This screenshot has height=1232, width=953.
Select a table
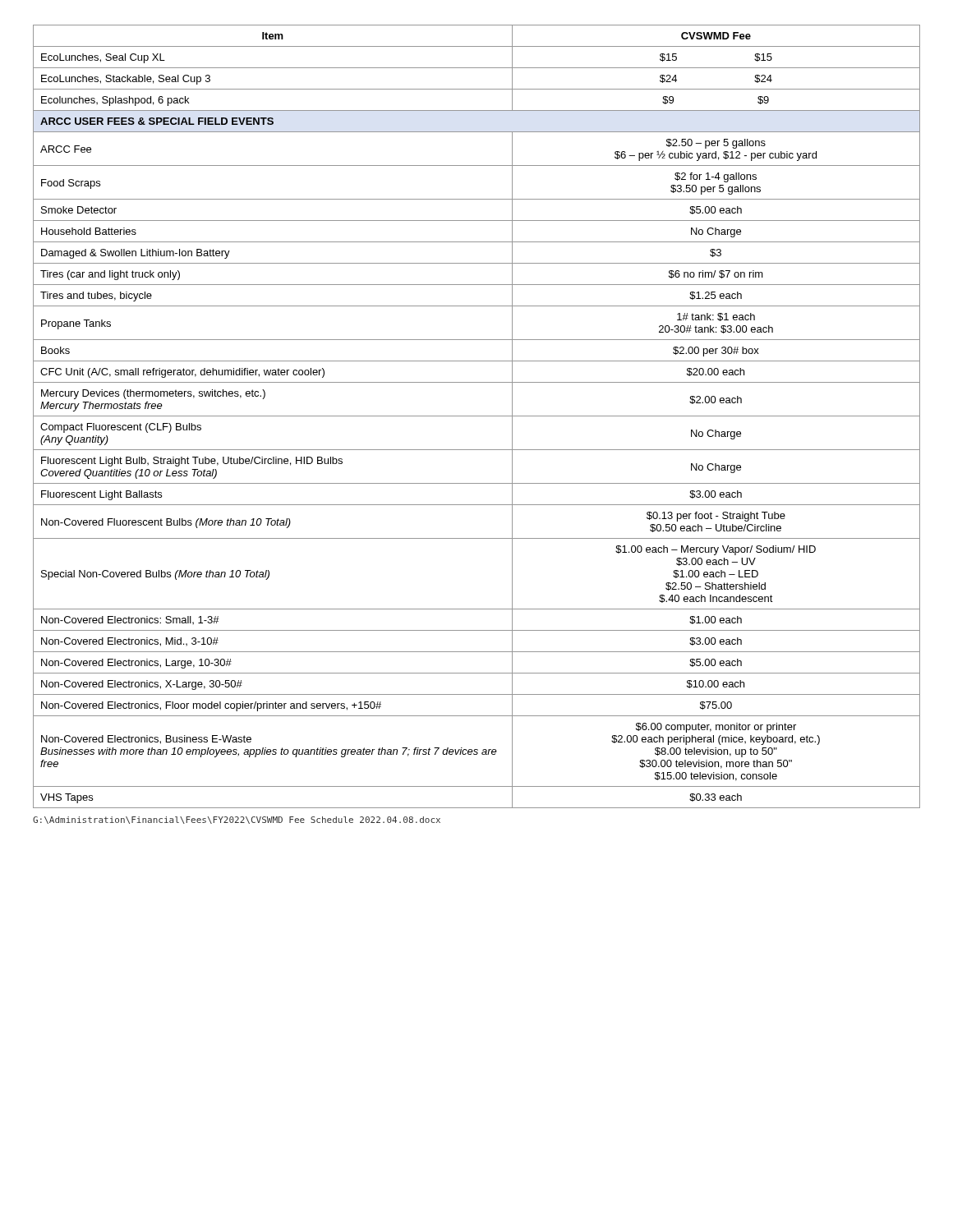(x=476, y=416)
